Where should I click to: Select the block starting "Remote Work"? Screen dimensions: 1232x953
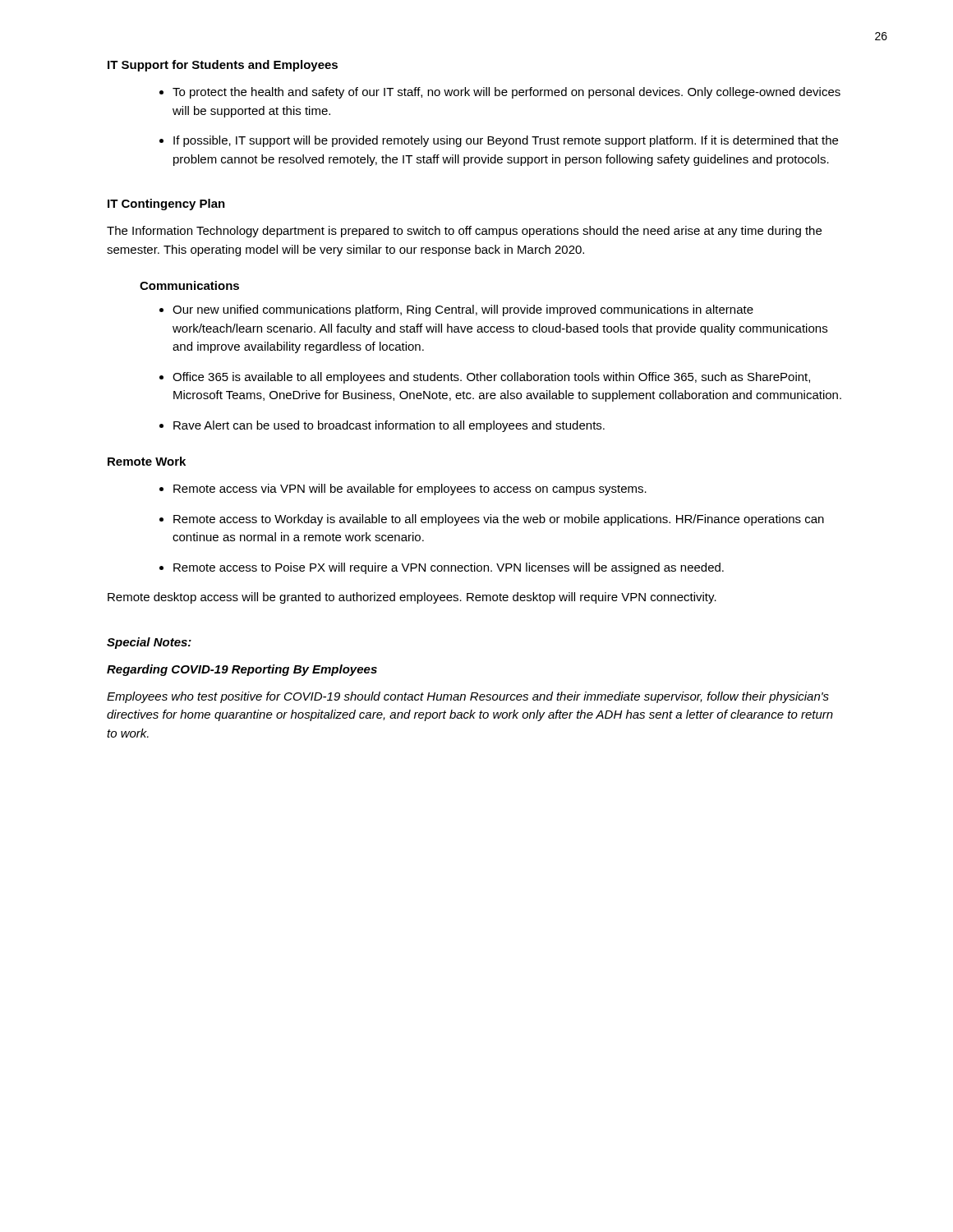(146, 461)
